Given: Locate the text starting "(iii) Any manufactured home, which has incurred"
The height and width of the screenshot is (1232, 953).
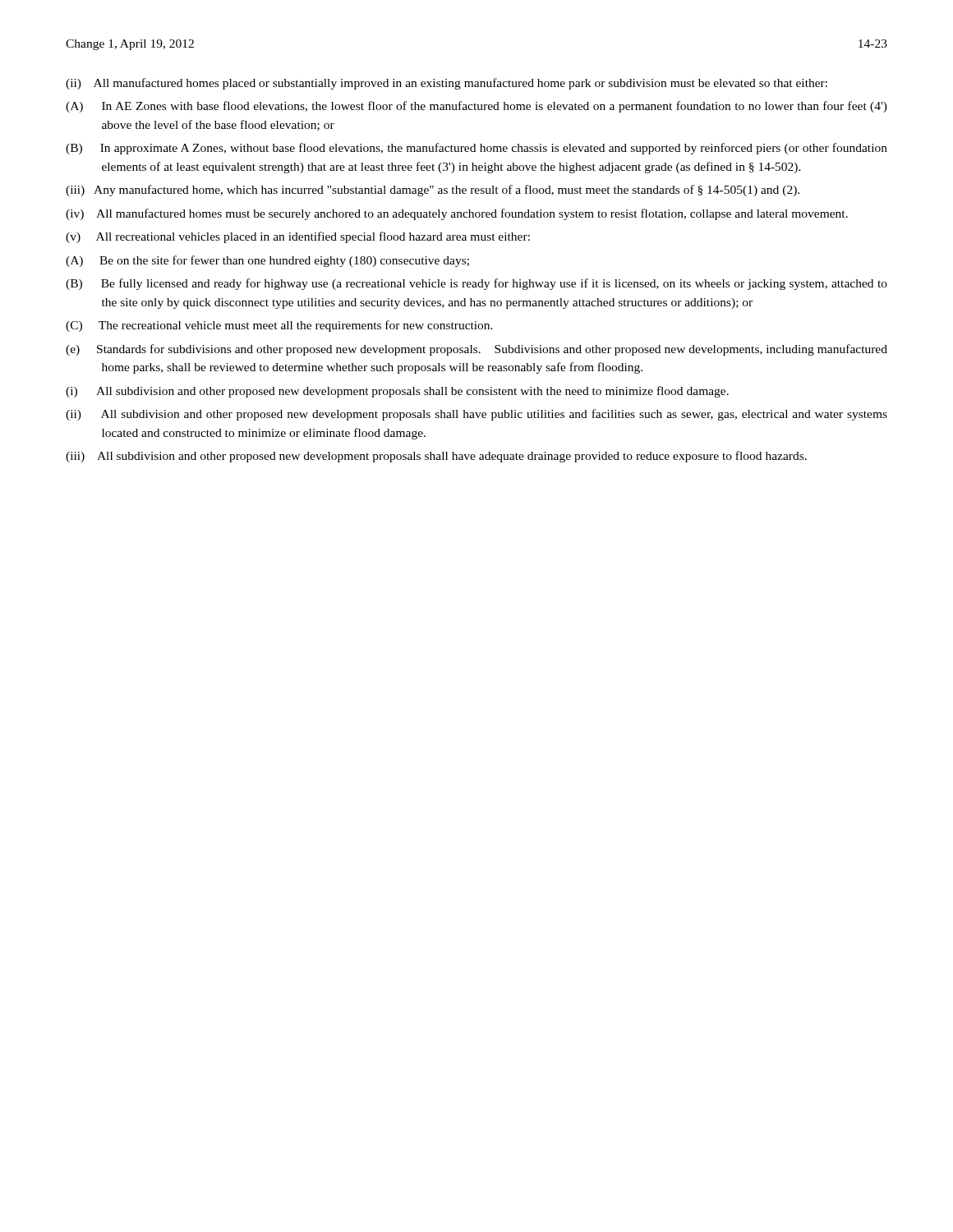Looking at the screenshot, I should (433, 190).
